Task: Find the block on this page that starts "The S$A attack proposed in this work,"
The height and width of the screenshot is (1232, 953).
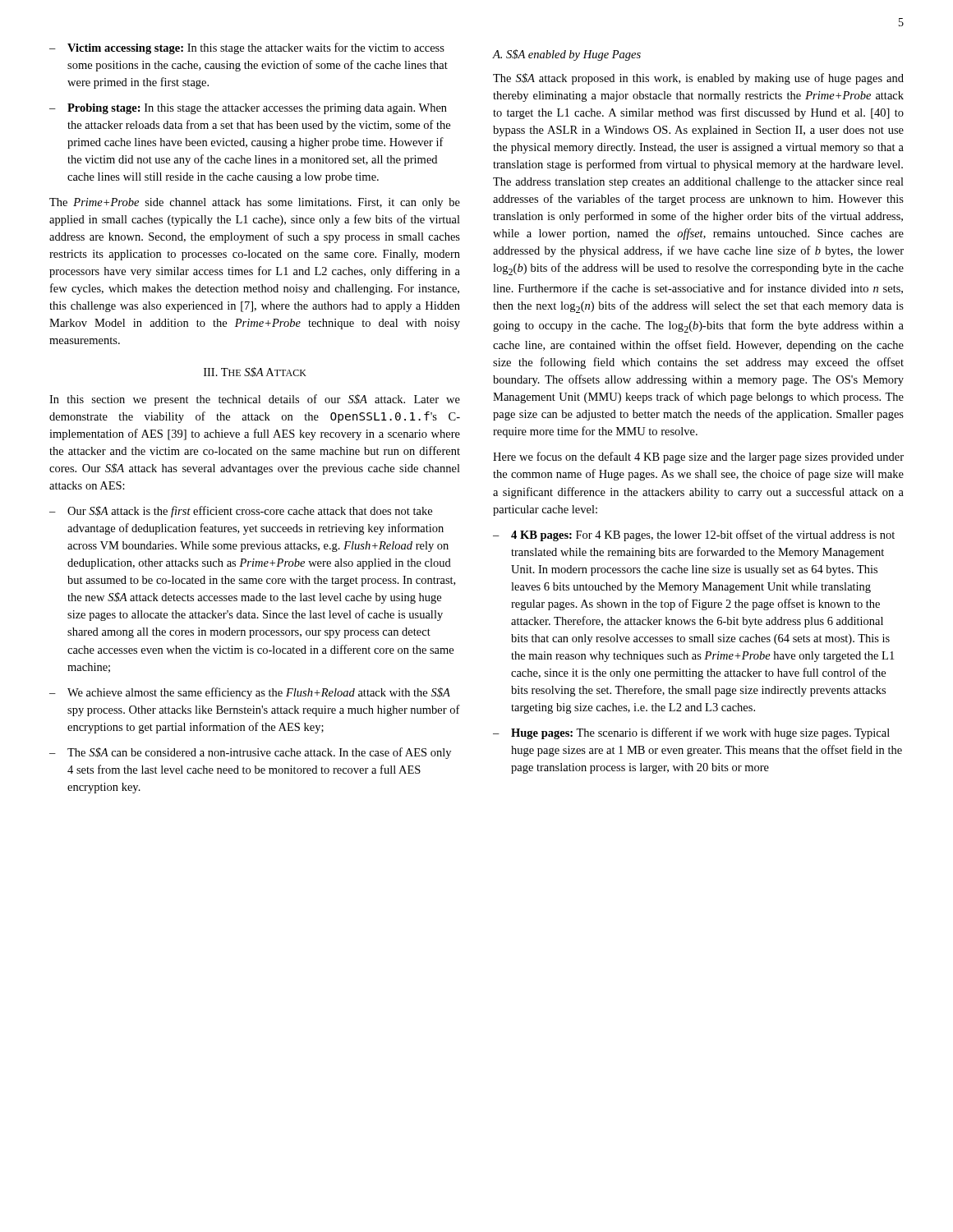Action: [698, 294]
